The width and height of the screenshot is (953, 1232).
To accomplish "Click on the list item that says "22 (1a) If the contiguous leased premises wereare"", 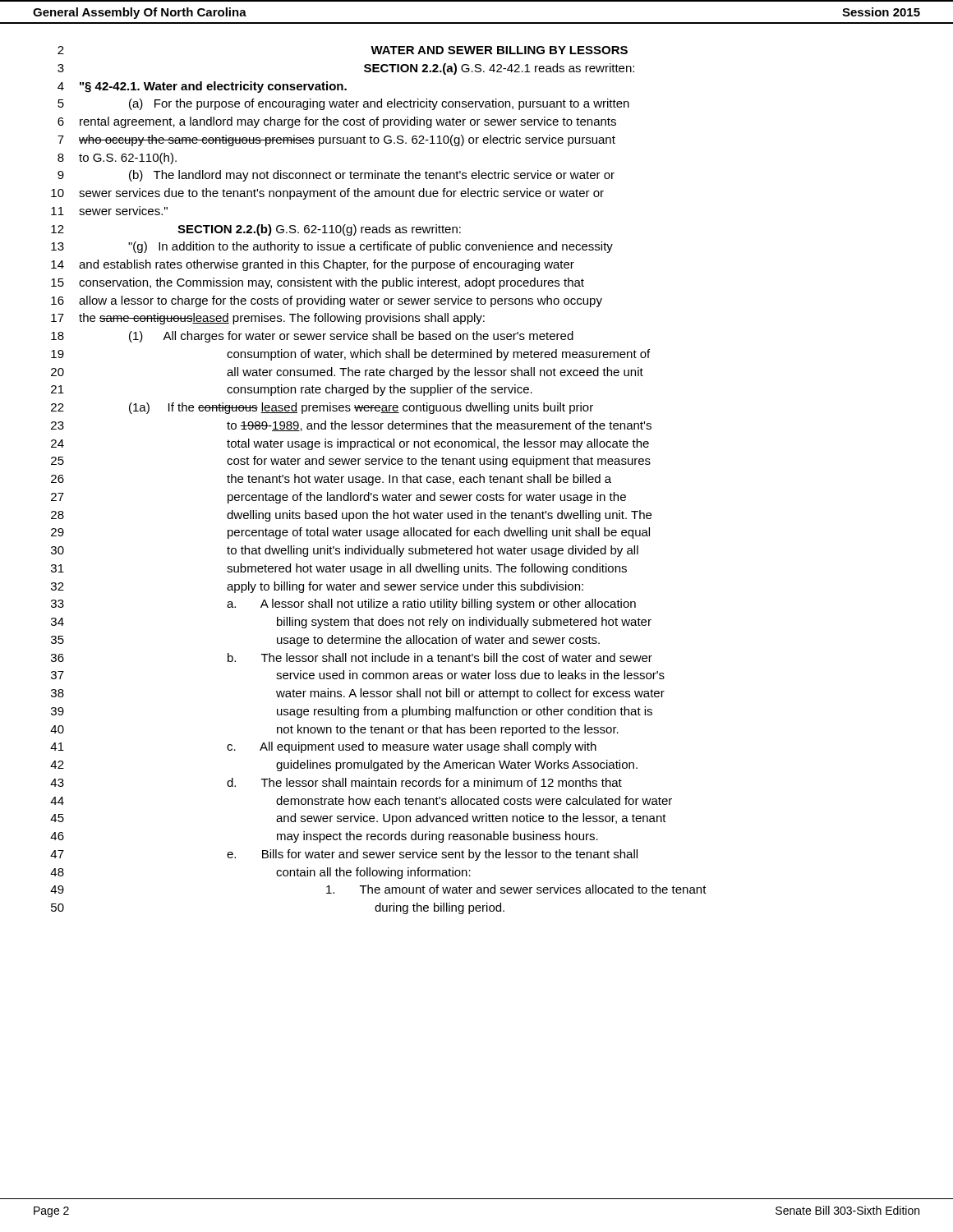I will (x=476, y=497).
